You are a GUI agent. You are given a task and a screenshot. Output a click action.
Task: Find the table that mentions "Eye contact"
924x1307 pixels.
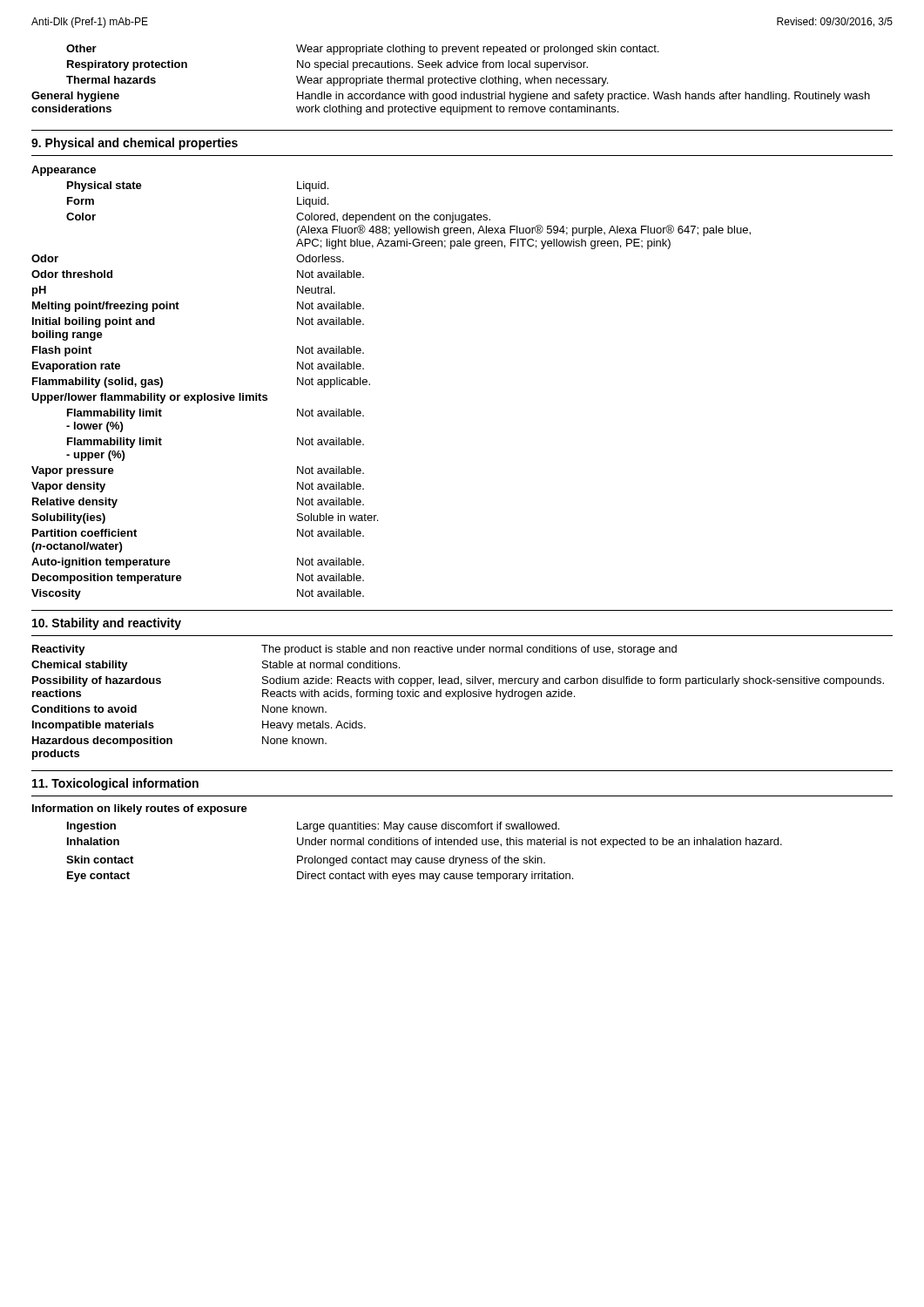(462, 850)
